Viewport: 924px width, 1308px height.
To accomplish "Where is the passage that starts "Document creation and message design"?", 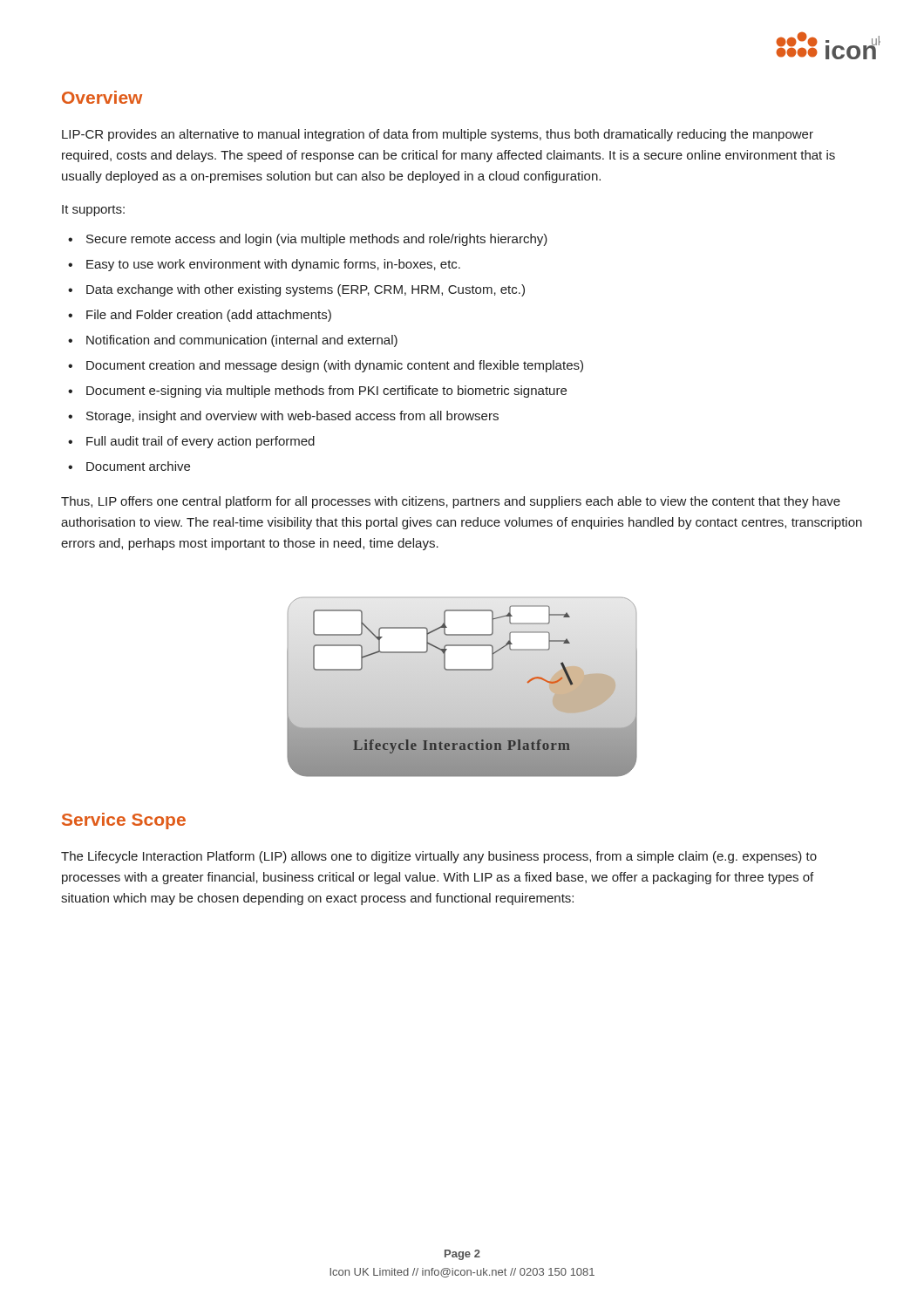I will tap(335, 365).
